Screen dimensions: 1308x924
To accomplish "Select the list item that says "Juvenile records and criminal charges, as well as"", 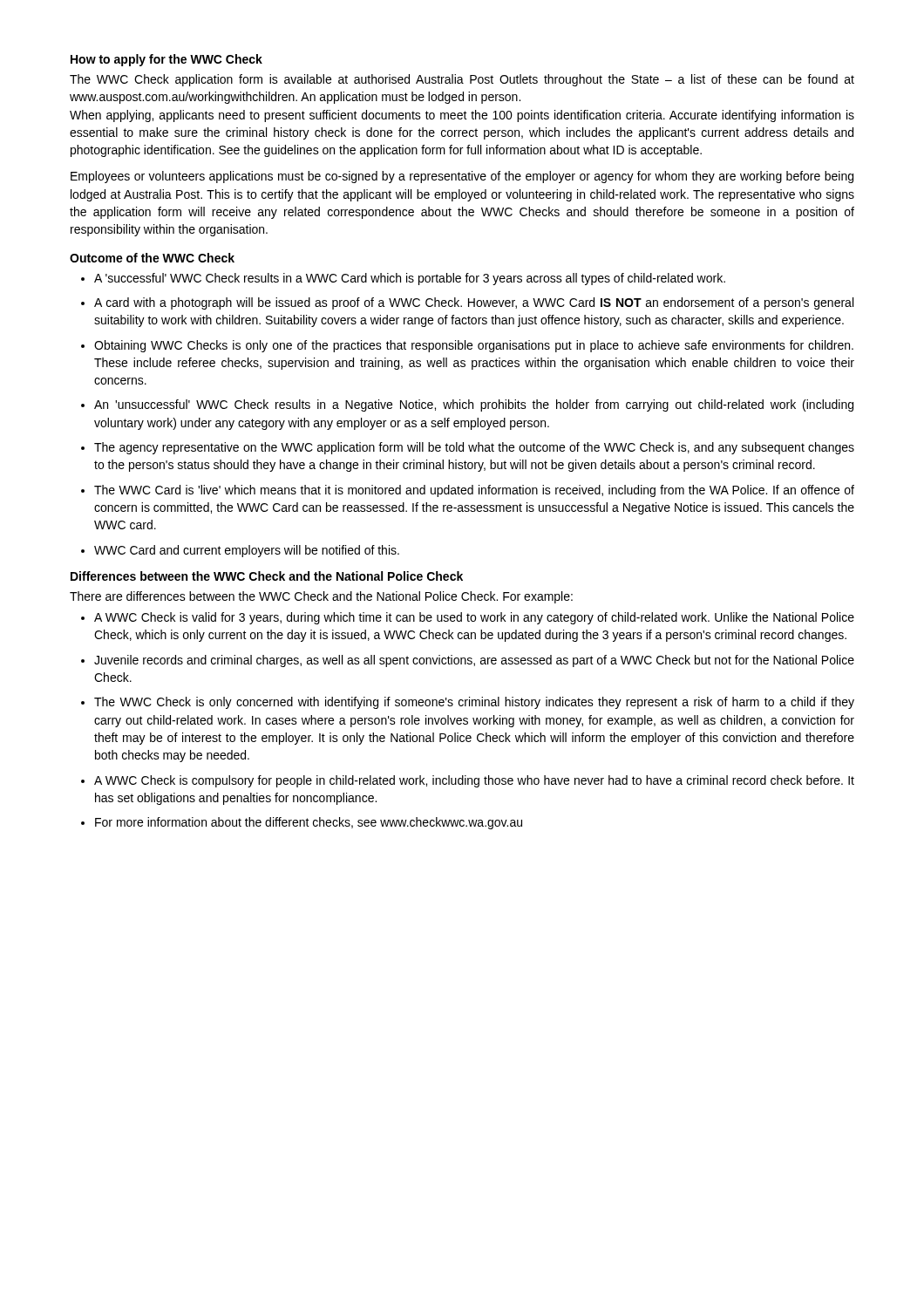I will (x=474, y=669).
